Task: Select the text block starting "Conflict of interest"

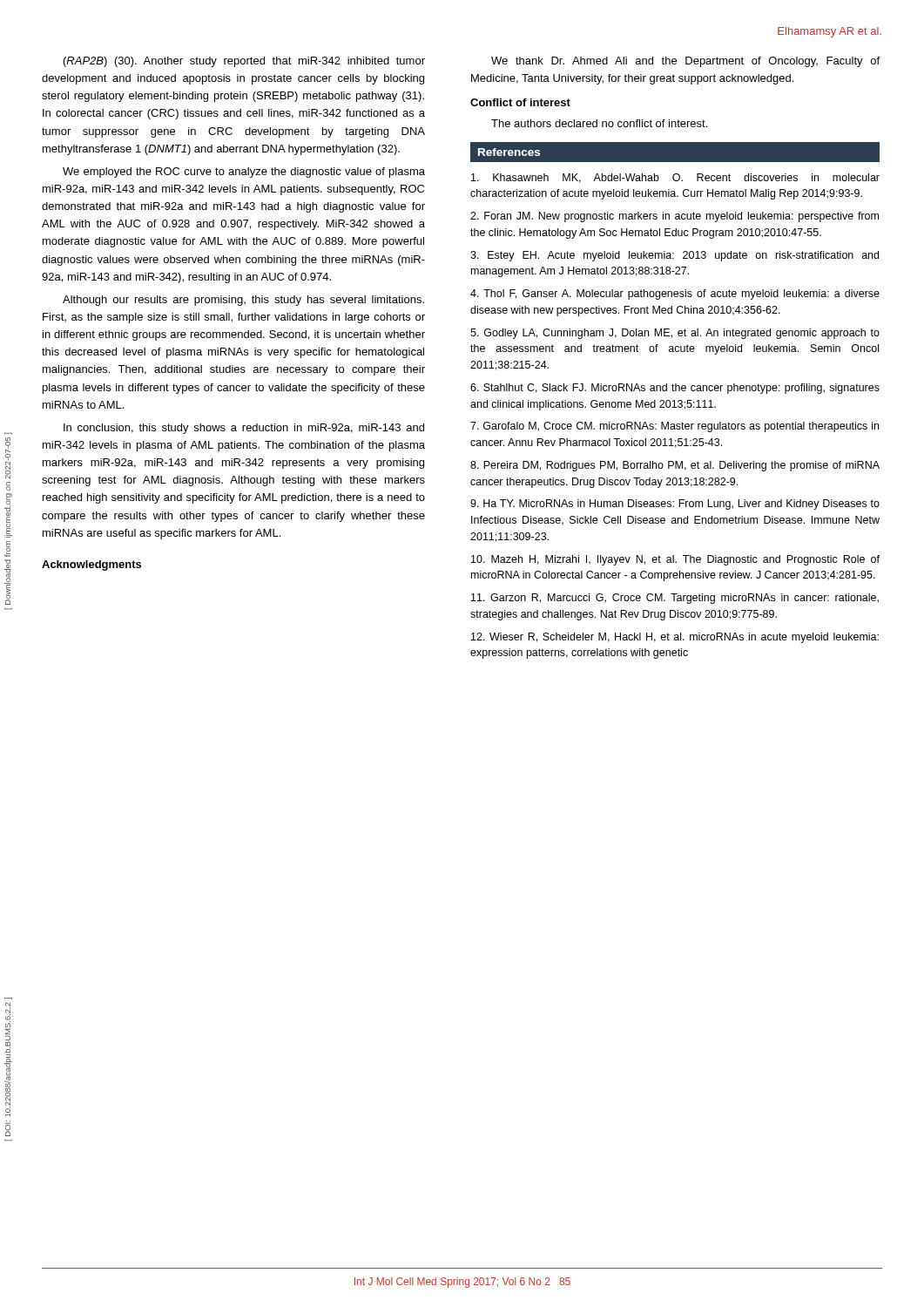Action: pos(520,102)
